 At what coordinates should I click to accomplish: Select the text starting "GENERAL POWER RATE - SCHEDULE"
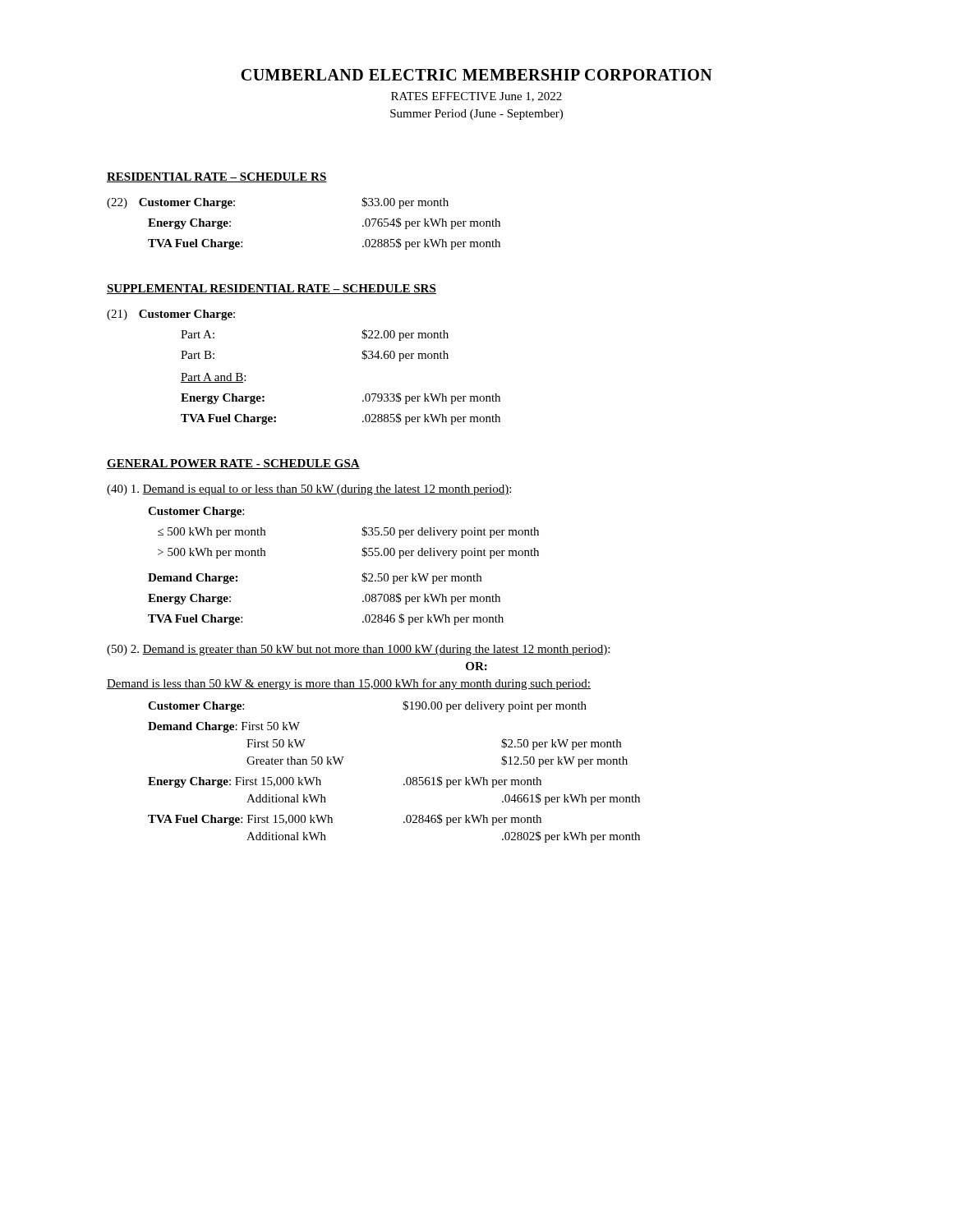pyautogui.click(x=233, y=463)
